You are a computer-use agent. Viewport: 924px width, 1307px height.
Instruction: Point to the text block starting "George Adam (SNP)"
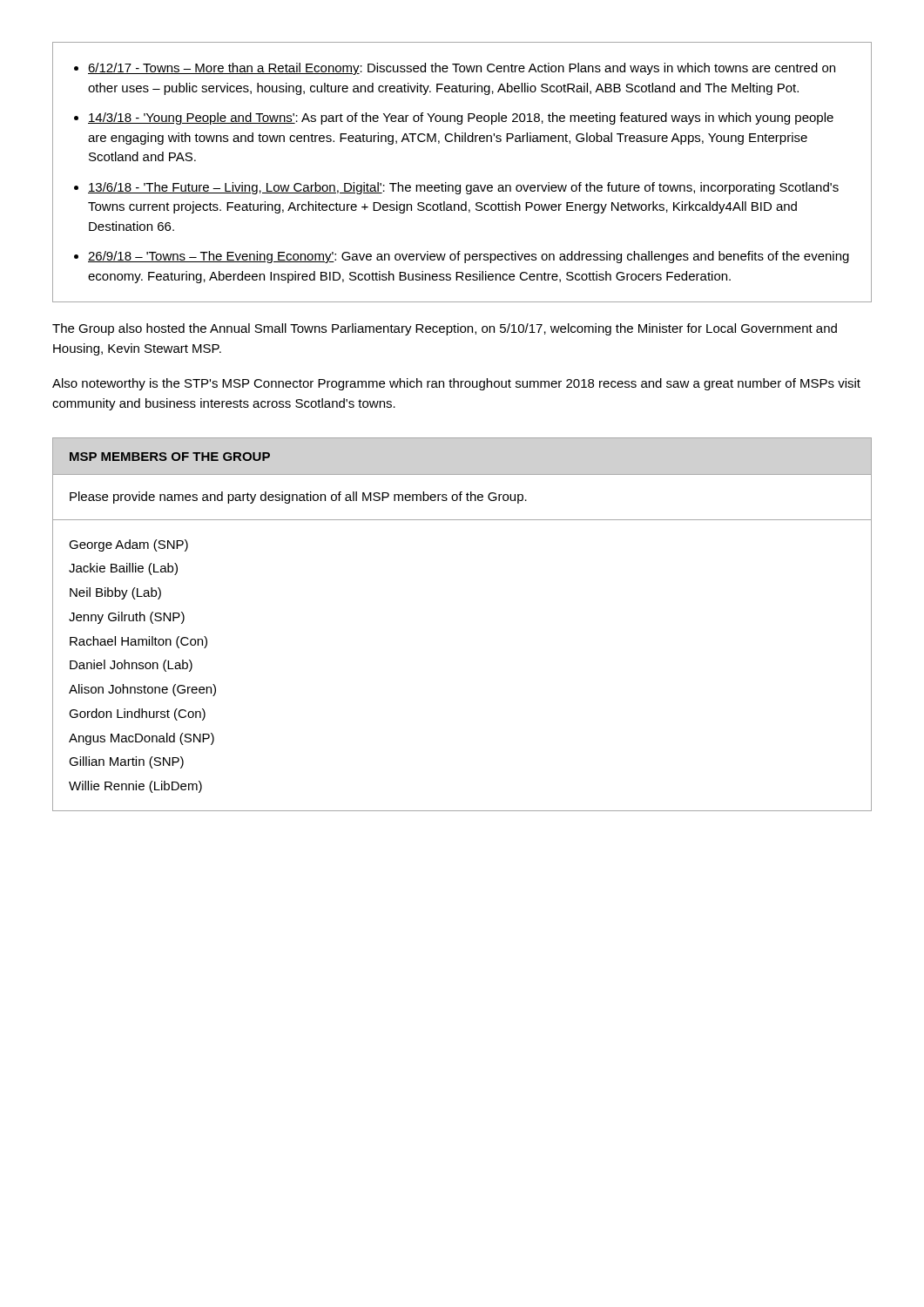click(129, 544)
